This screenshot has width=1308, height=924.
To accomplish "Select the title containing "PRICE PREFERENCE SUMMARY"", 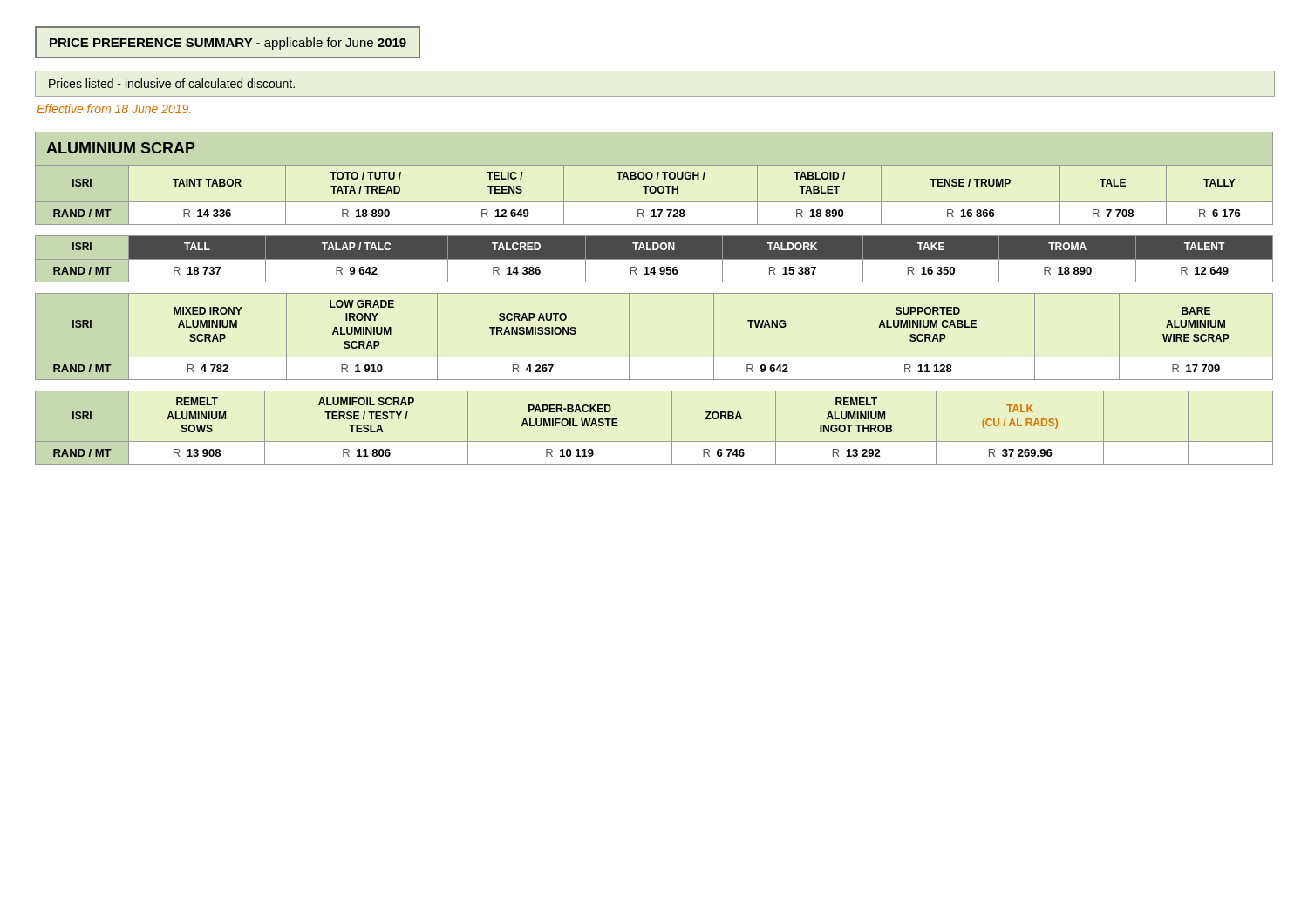I will pyautogui.click(x=228, y=42).
